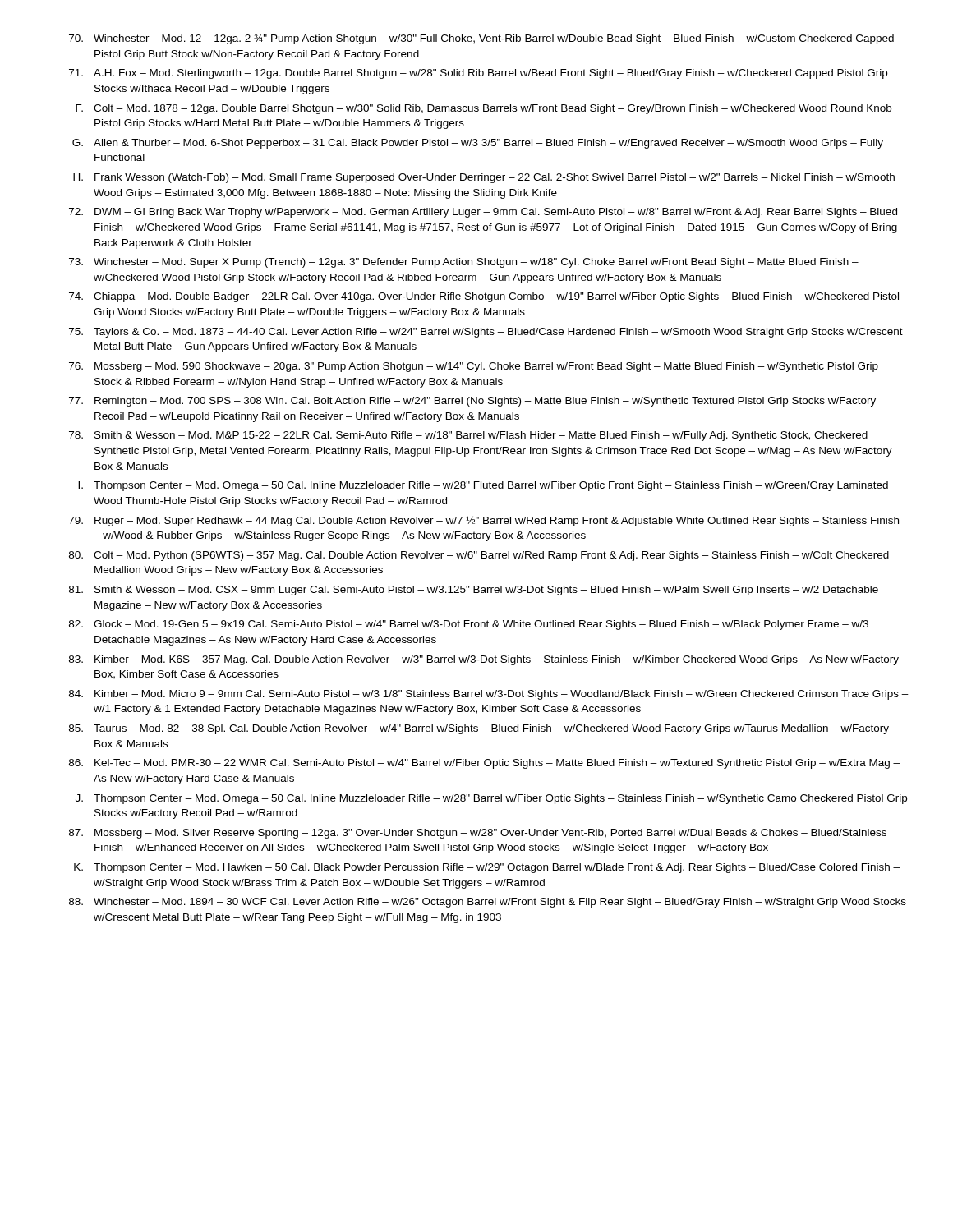Select the block starting "J. Thompson Center"
953x1232 pixels.
coord(476,806)
